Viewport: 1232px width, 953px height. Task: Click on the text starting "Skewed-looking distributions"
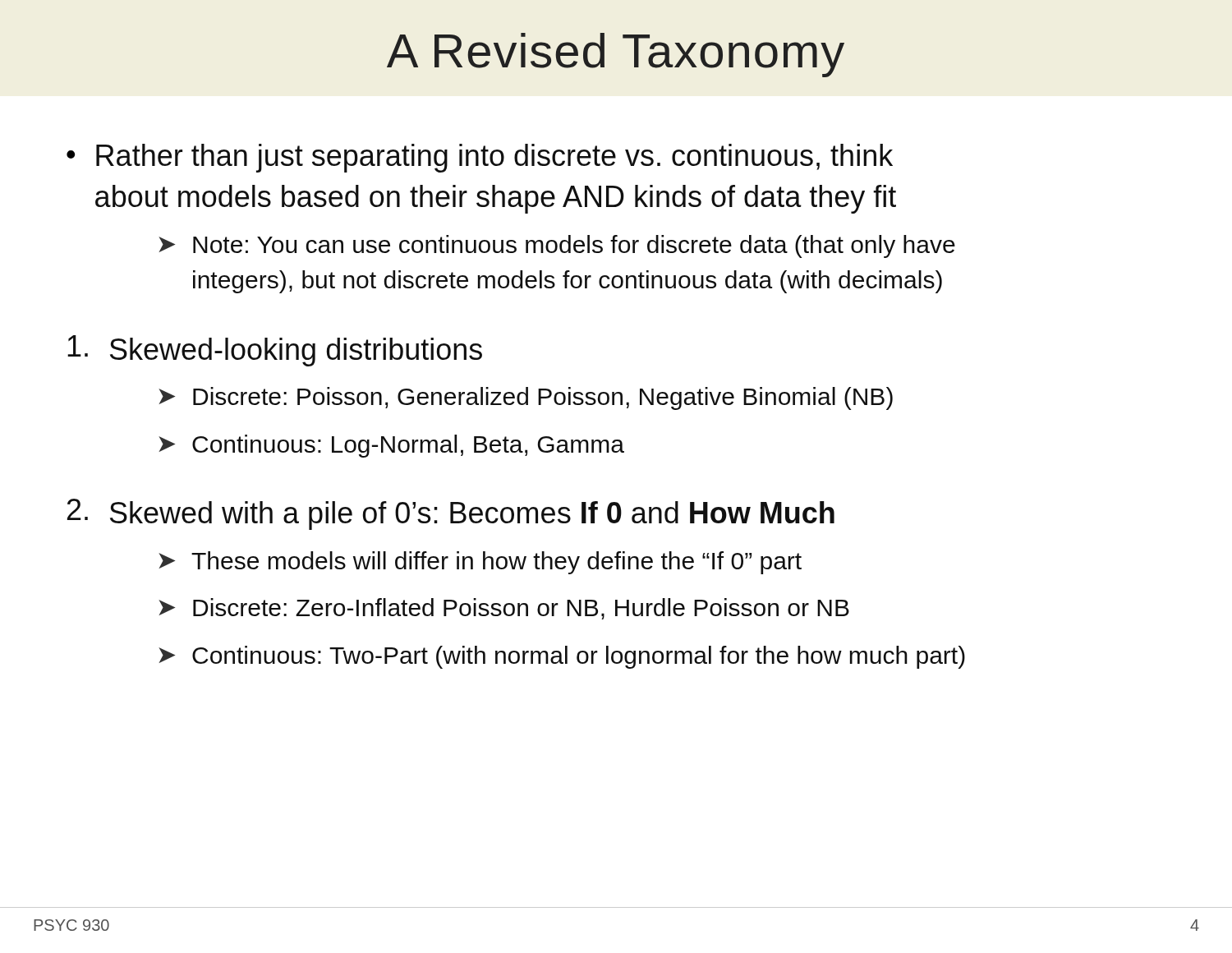pos(274,350)
